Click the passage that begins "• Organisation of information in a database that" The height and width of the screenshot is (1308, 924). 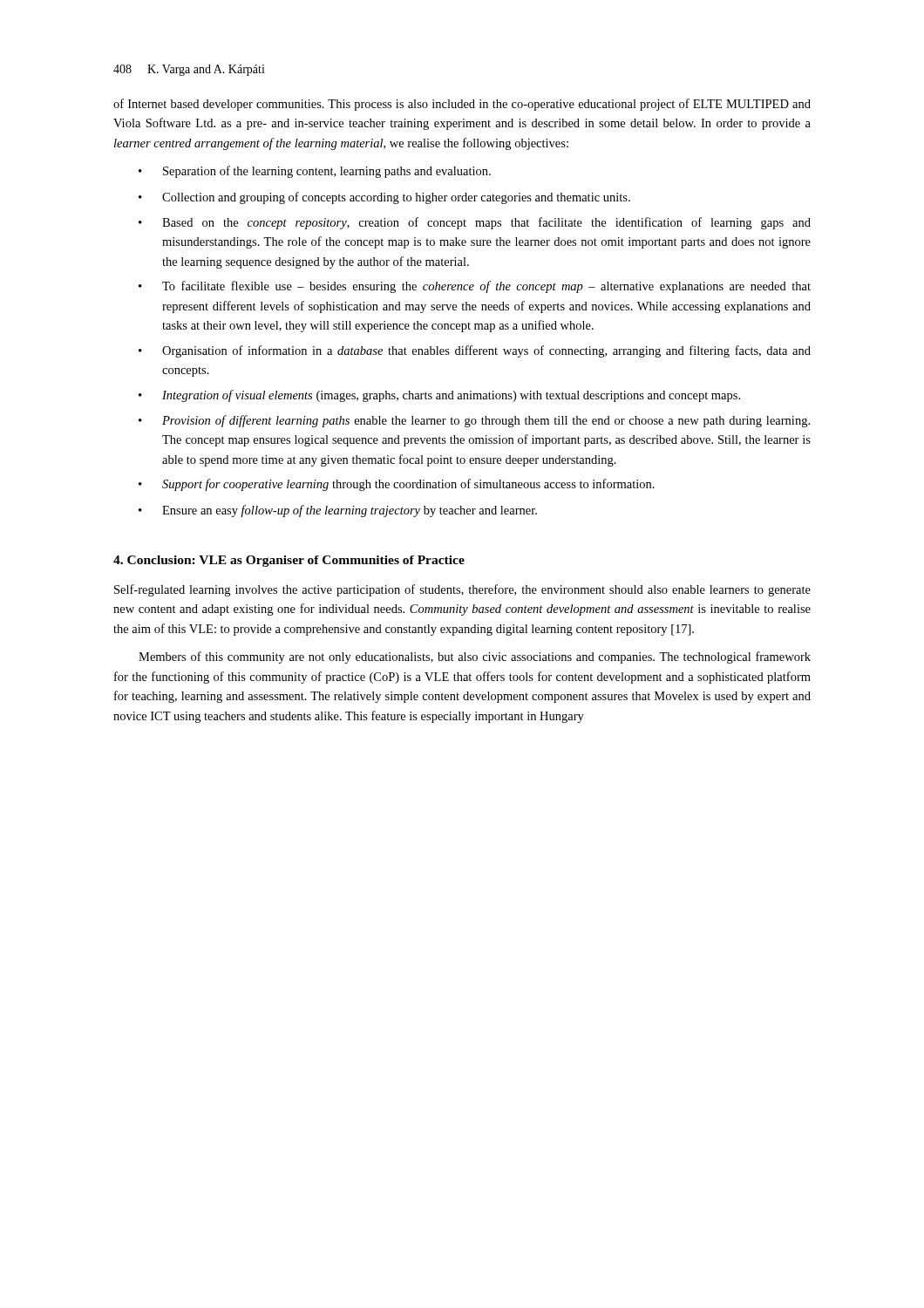[474, 360]
